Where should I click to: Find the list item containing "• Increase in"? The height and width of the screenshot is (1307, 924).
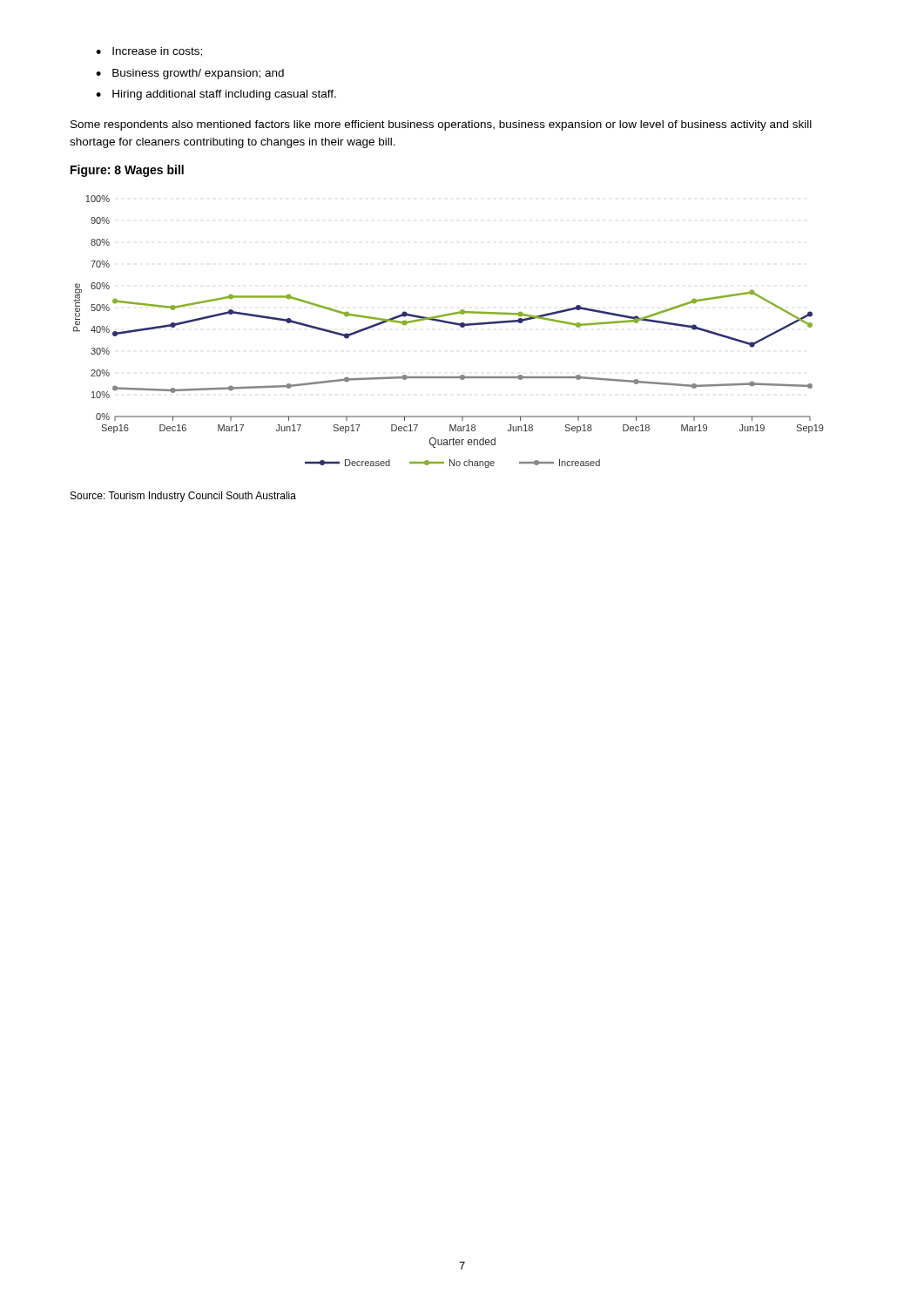coord(150,53)
